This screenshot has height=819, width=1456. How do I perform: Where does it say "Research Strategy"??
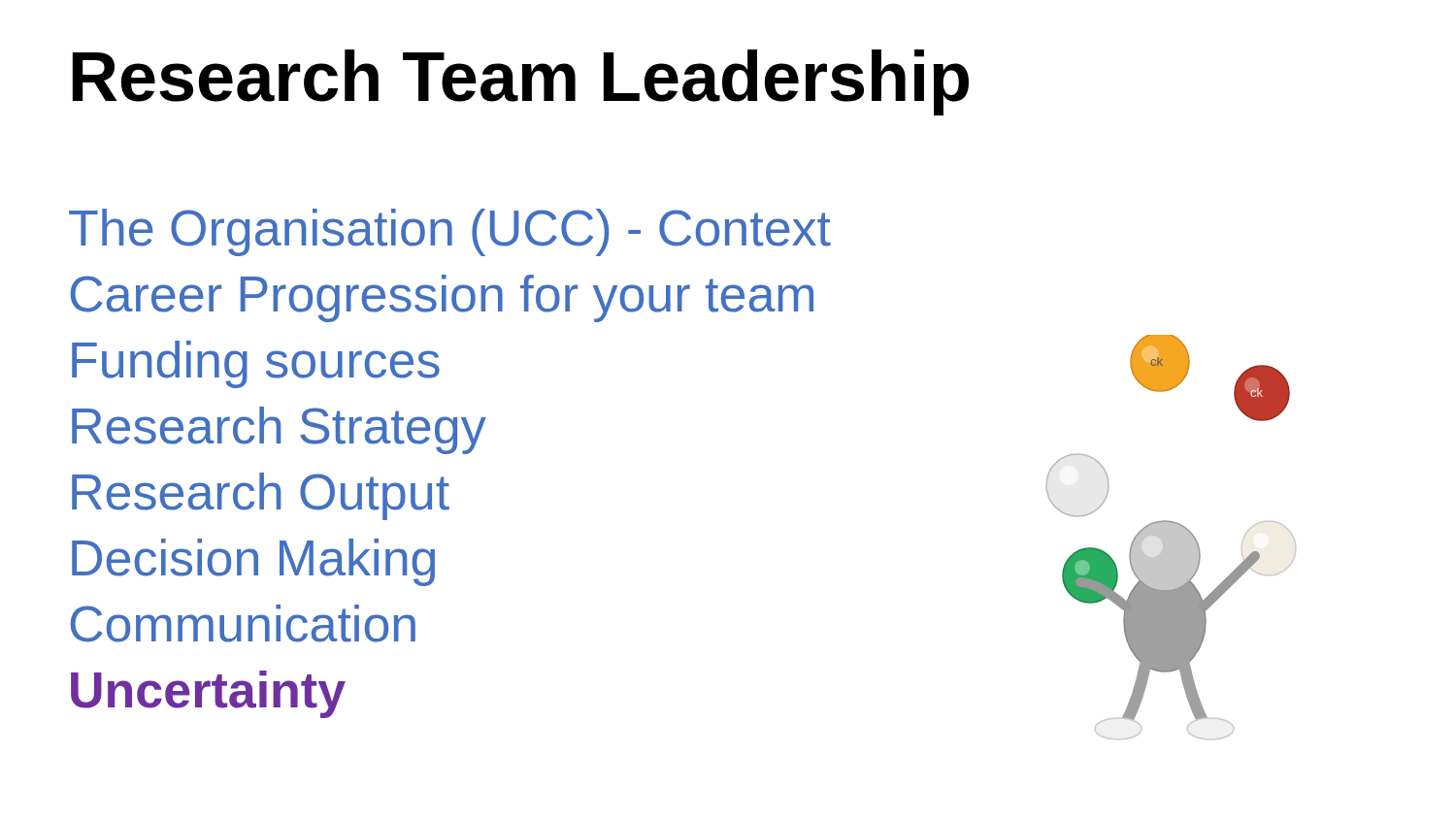pyautogui.click(x=277, y=427)
